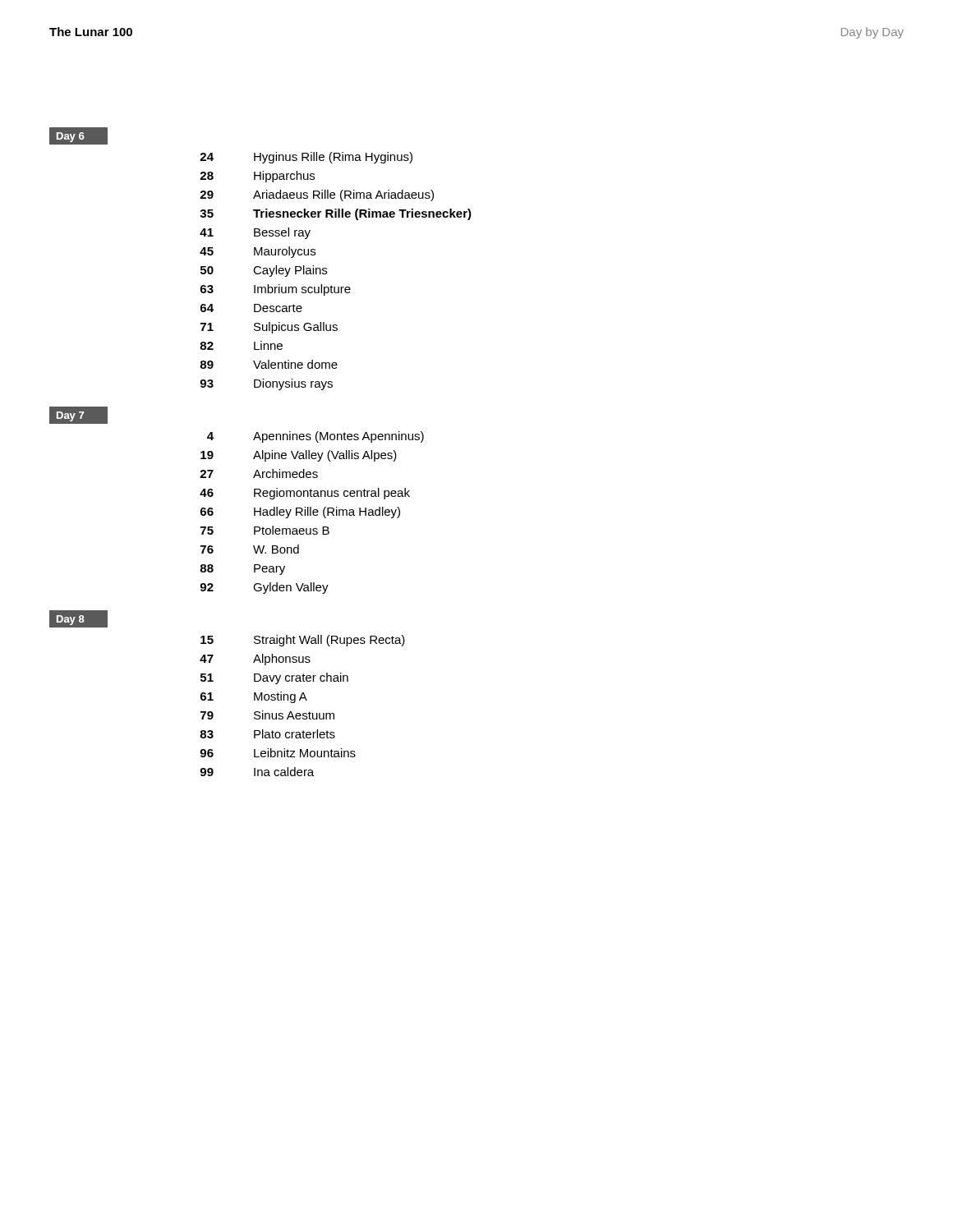Click where it says "27 Archimedes"
Image resolution: width=953 pixels, height=1232 pixels.
click(259, 473)
